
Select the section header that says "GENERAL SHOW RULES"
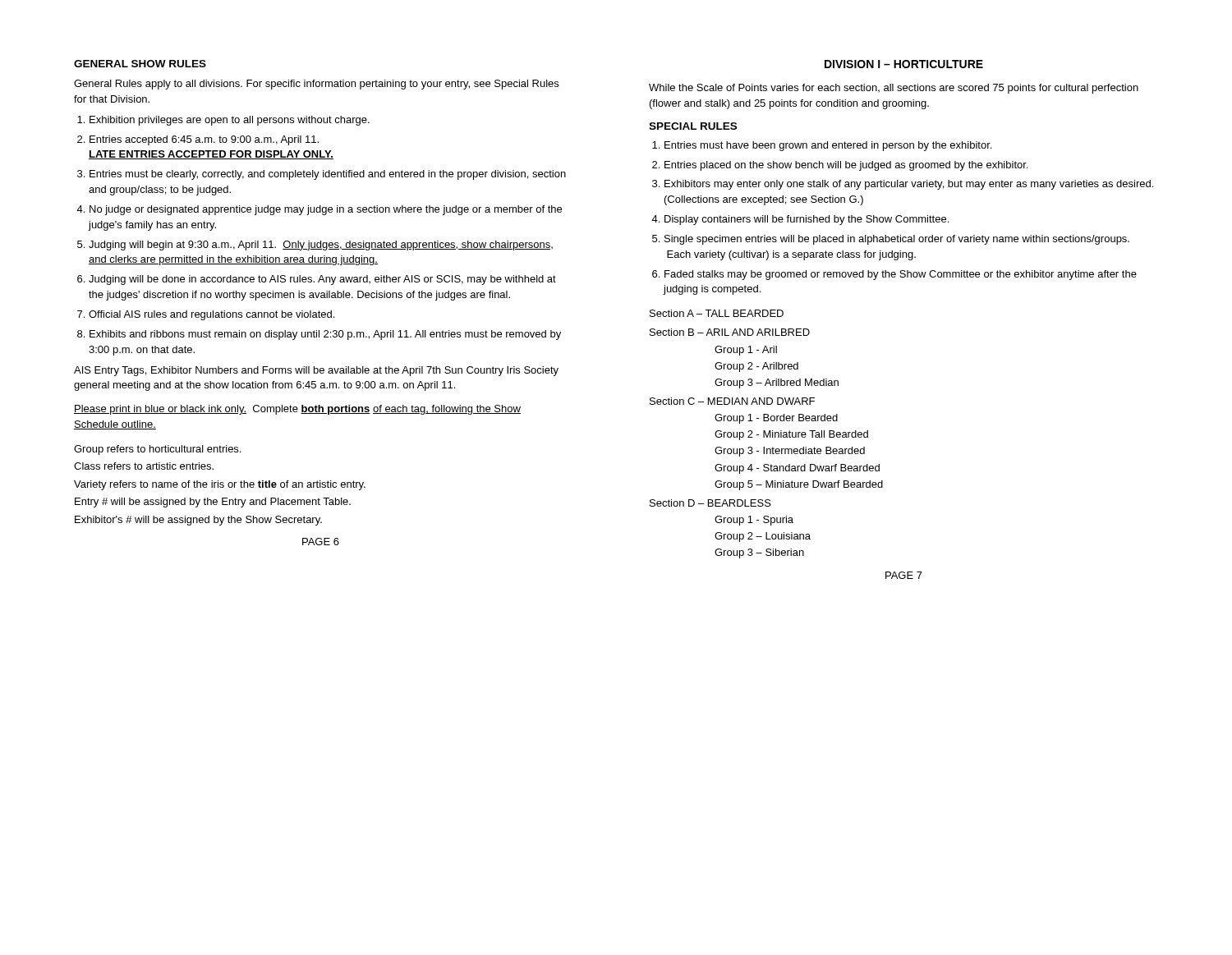pos(140,64)
